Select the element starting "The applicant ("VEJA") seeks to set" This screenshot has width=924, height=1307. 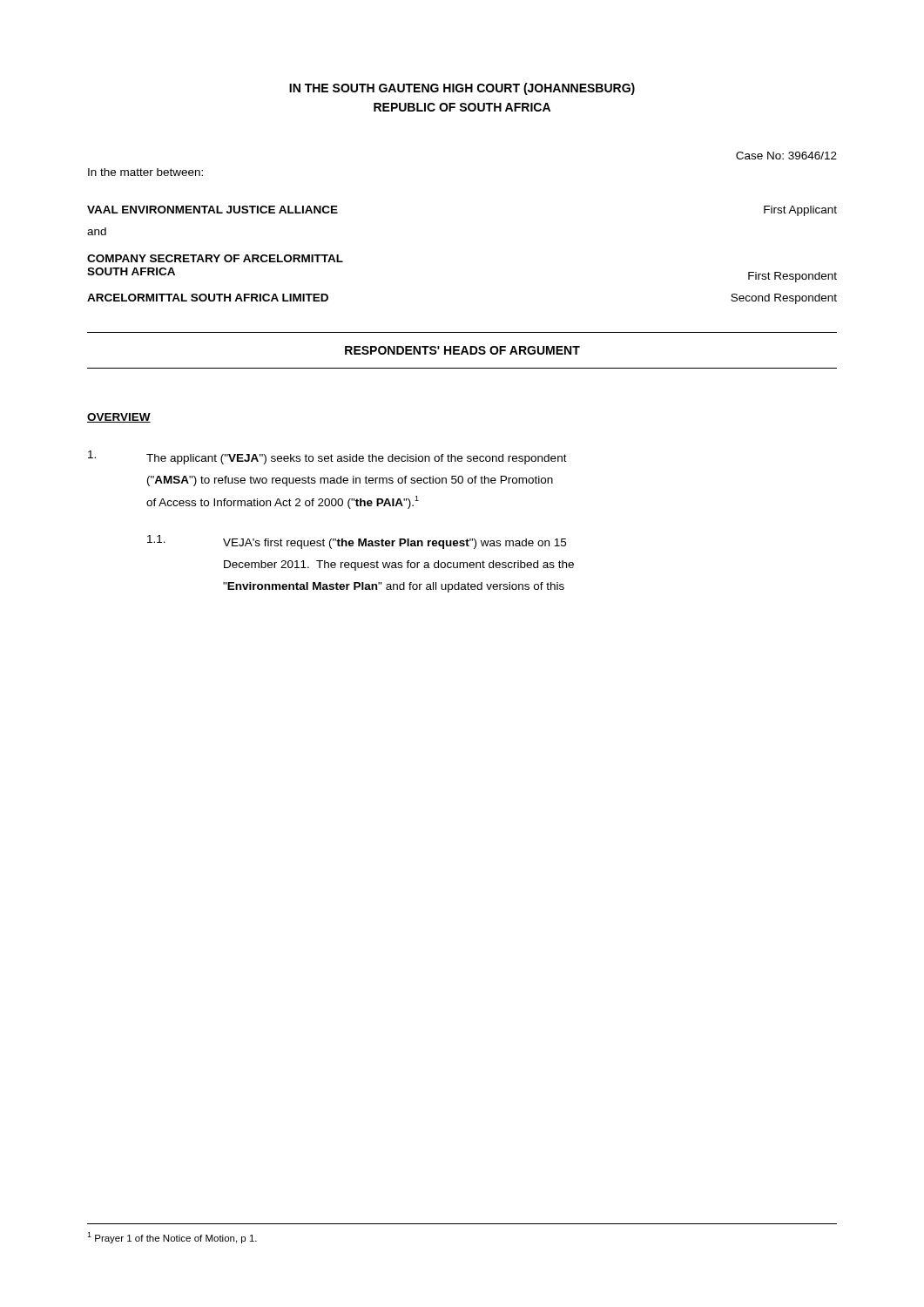pyautogui.click(x=462, y=481)
